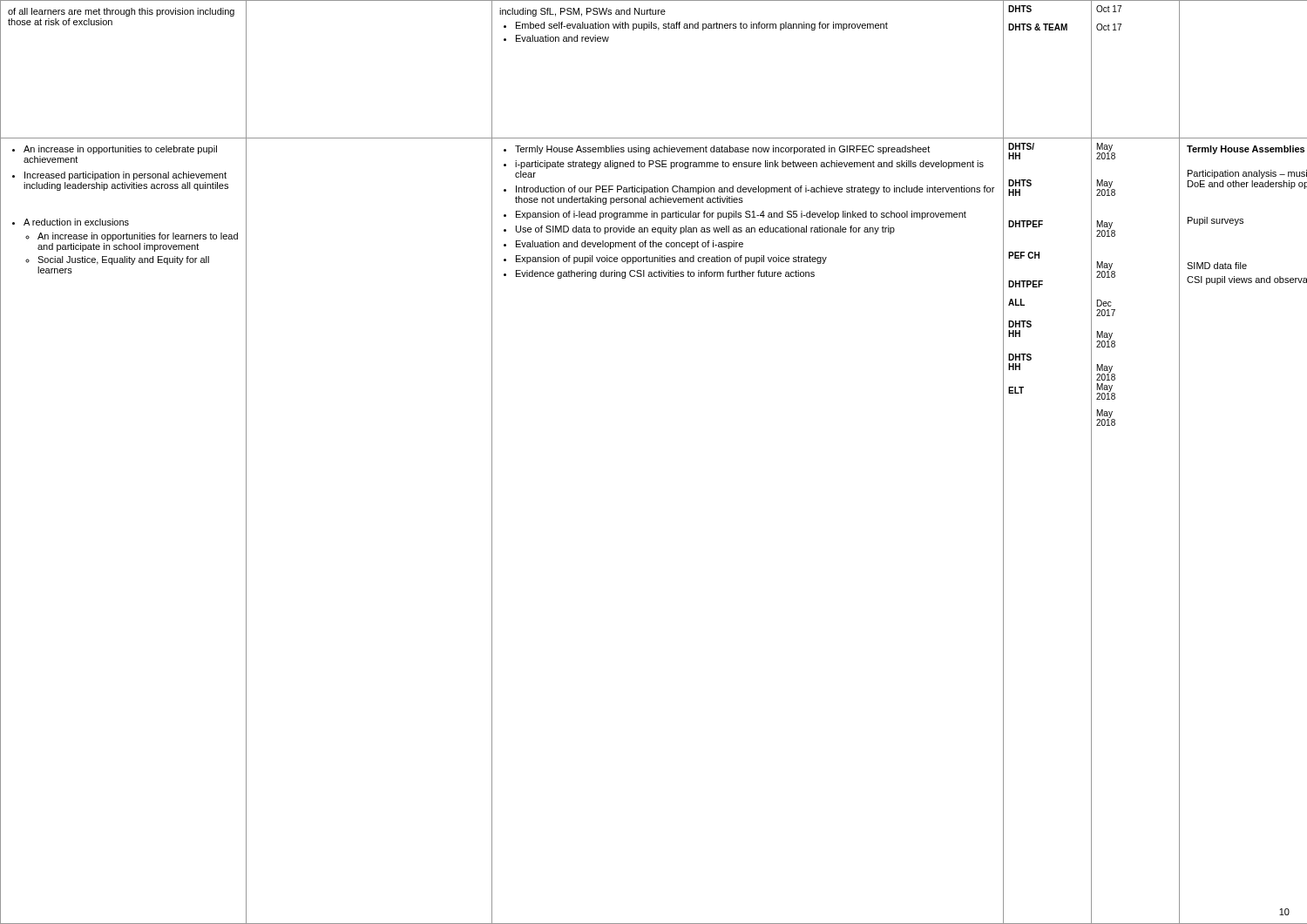Find the text block starting "Expansion of pupil"
Viewport: 1307px width, 924px height.
click(x=671, y=259)
